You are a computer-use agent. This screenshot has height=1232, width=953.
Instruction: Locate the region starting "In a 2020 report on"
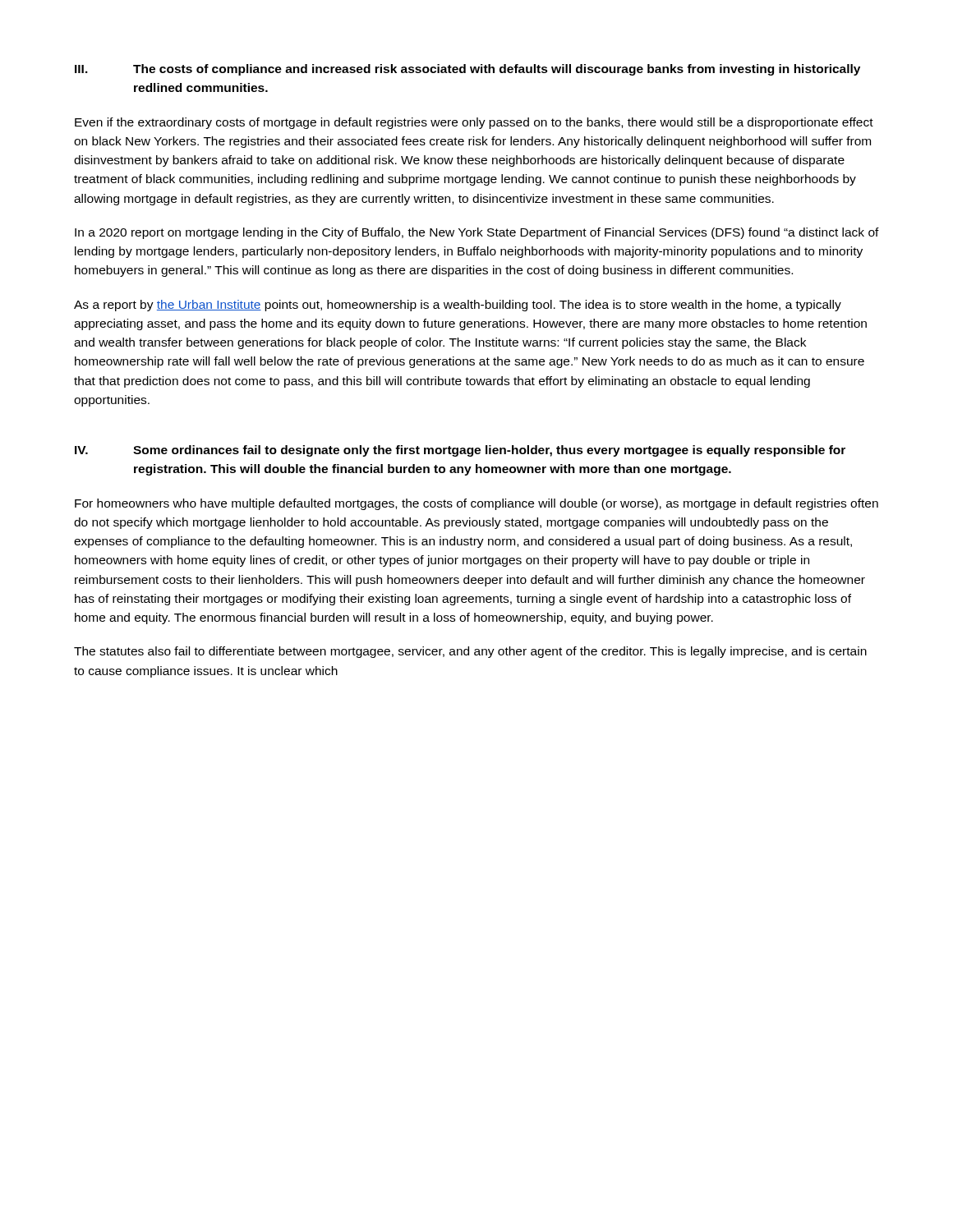(x=476, y=251)
